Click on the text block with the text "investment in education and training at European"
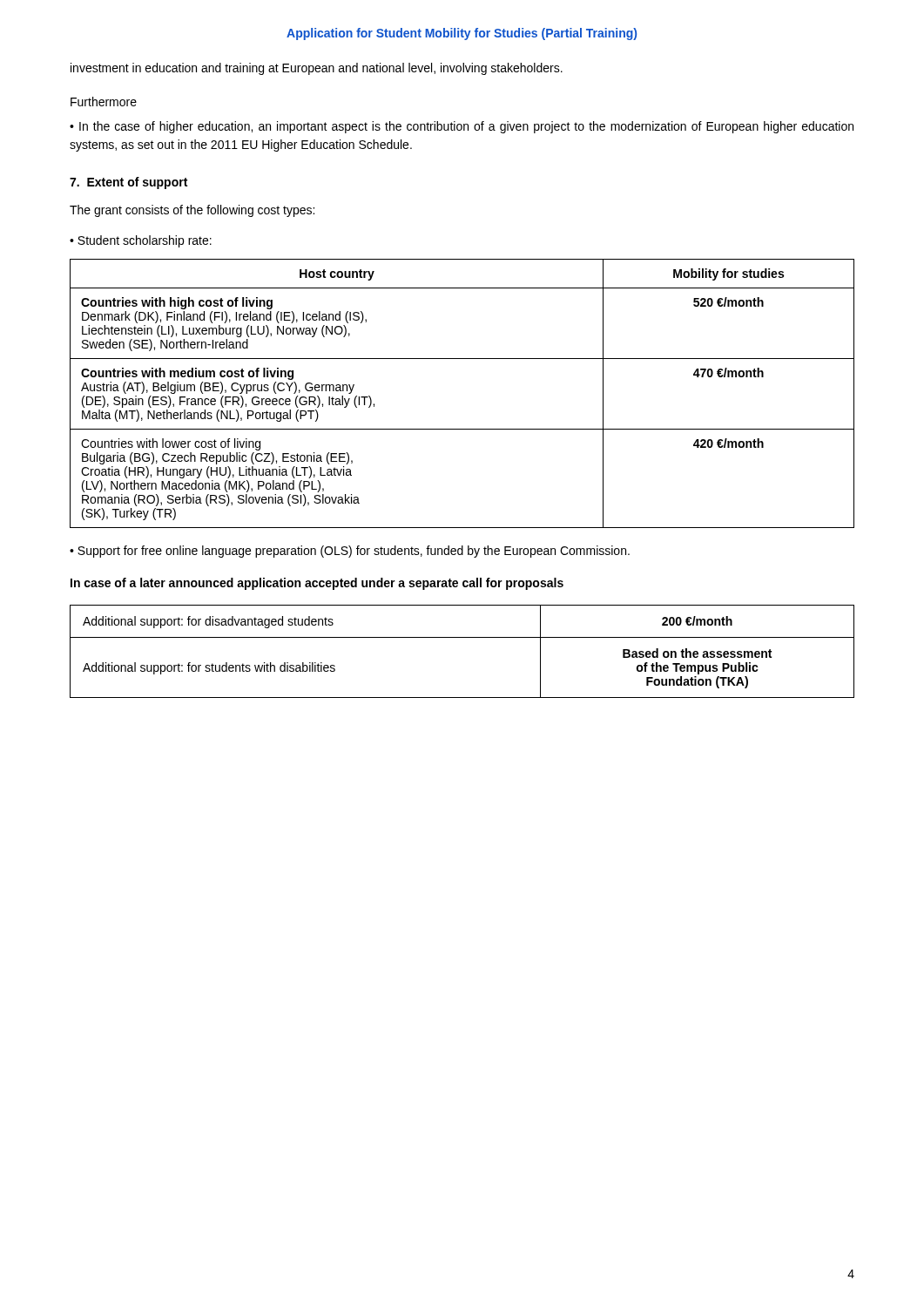Screen dimensions: 1307x924 [x=316, y=68]
